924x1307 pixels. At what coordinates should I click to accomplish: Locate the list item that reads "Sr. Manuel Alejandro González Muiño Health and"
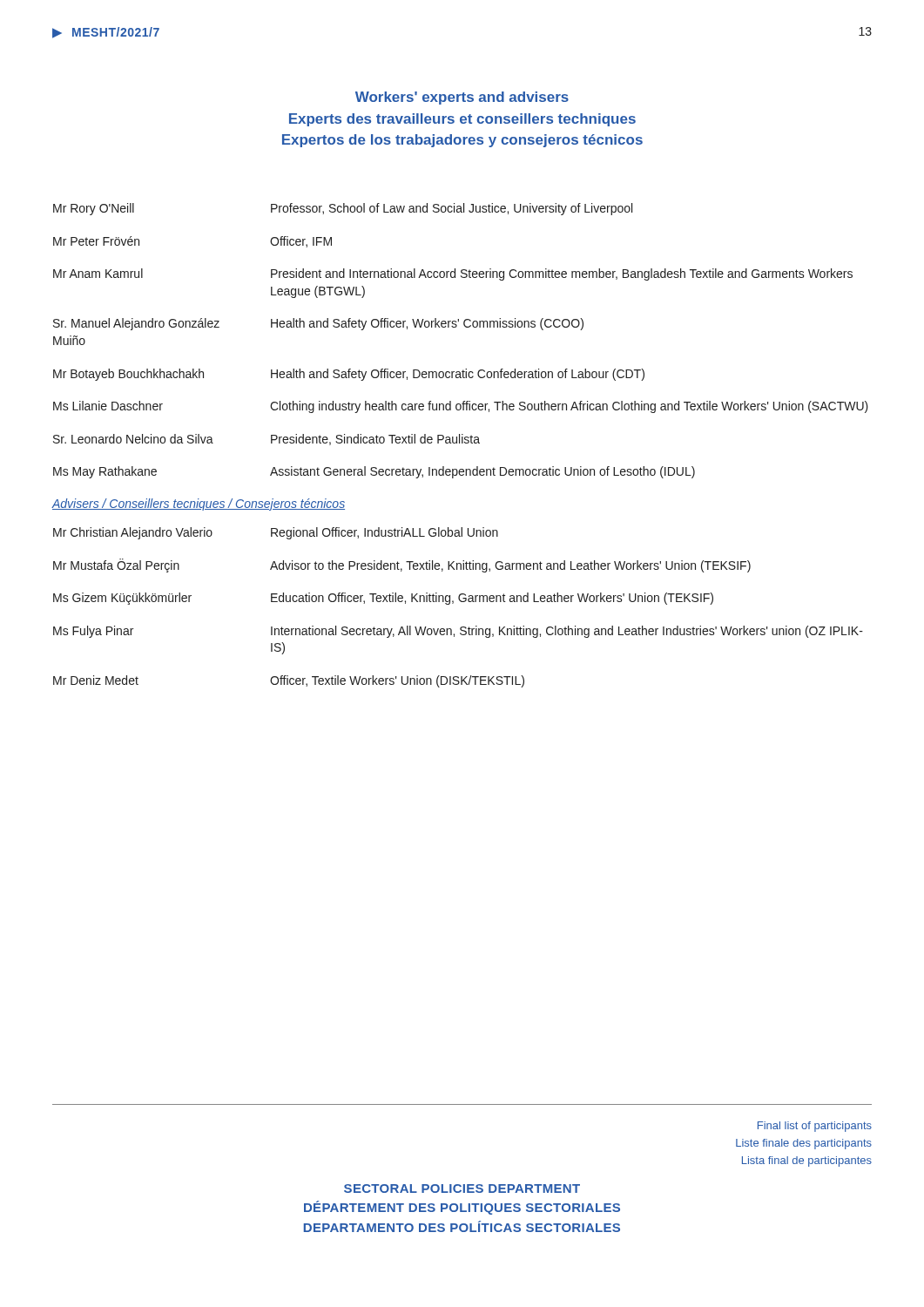462,333
